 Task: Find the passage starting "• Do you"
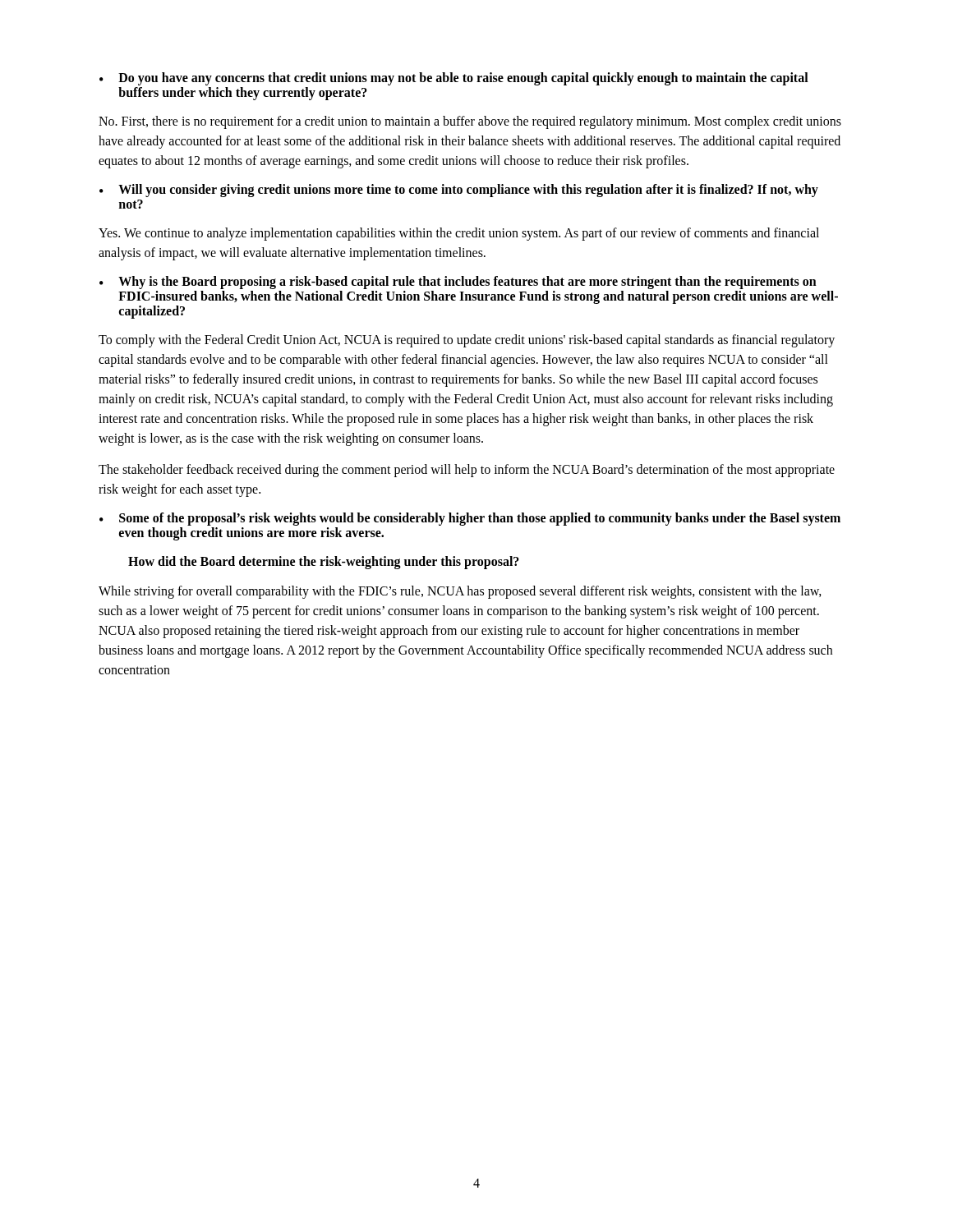(x=472, y=85)
